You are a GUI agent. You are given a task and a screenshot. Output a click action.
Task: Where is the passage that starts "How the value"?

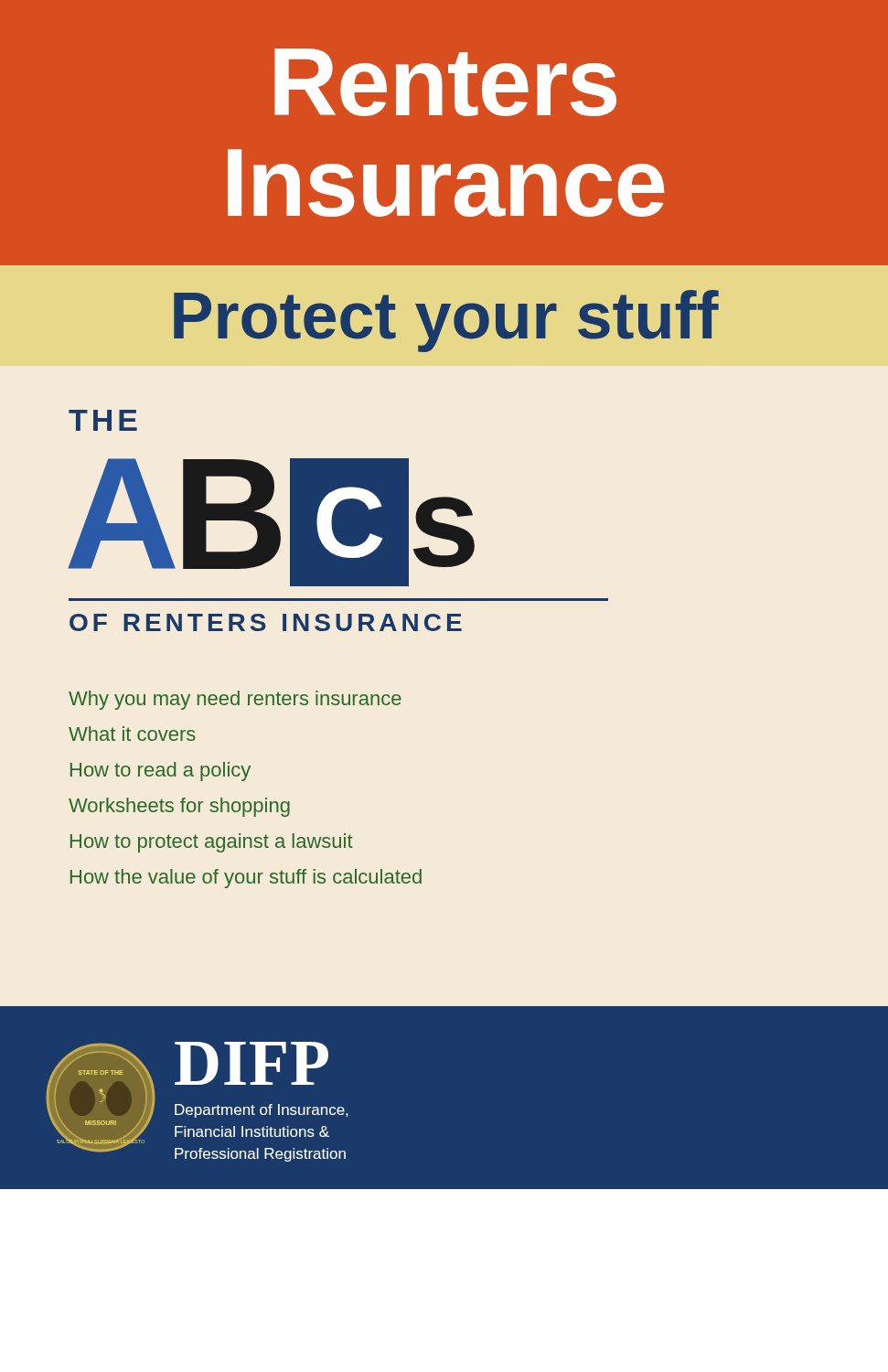pyautogui.click(x=246, y=877)
